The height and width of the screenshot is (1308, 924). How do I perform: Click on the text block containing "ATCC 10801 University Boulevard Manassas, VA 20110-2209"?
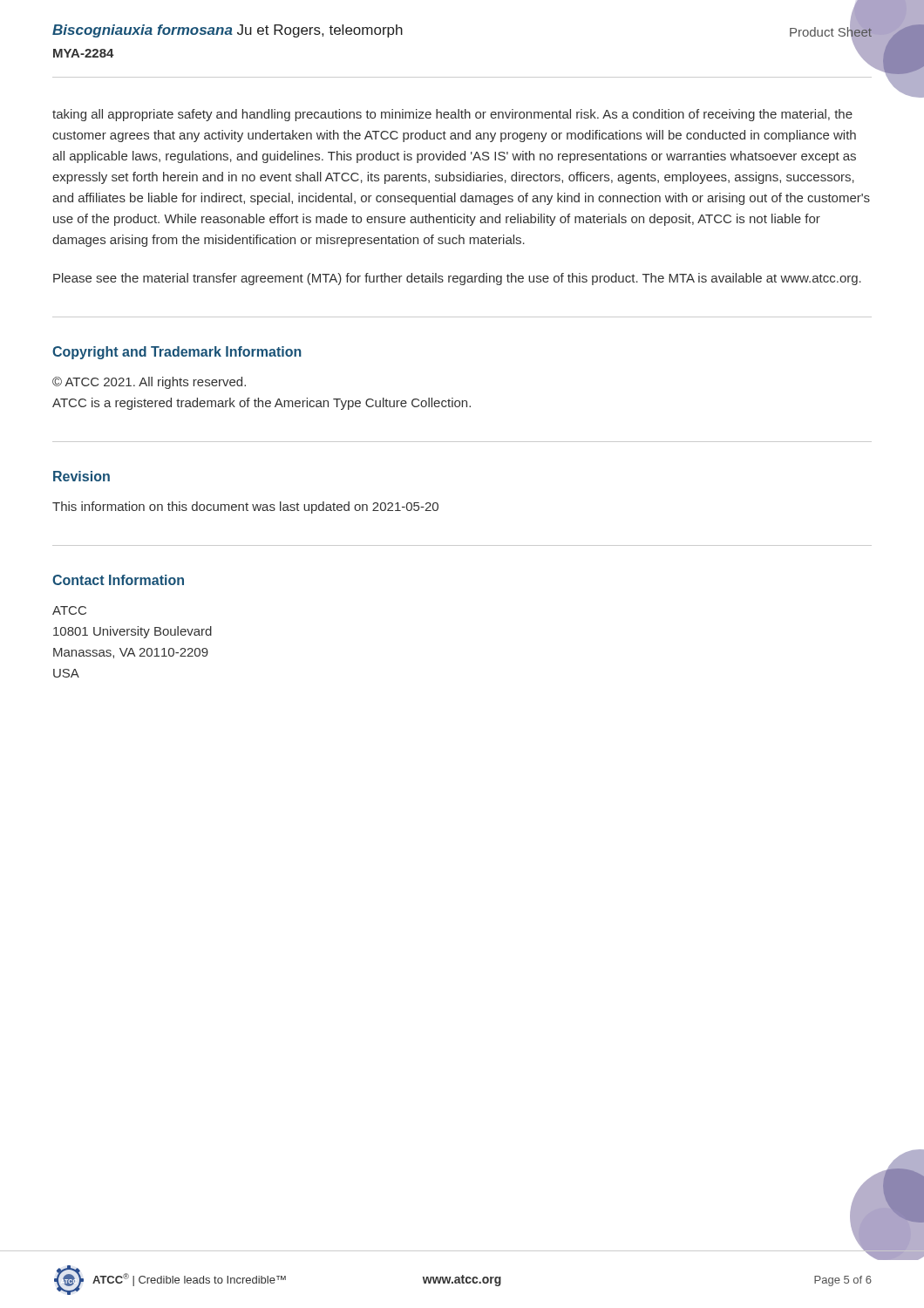(x=132, y=641)
